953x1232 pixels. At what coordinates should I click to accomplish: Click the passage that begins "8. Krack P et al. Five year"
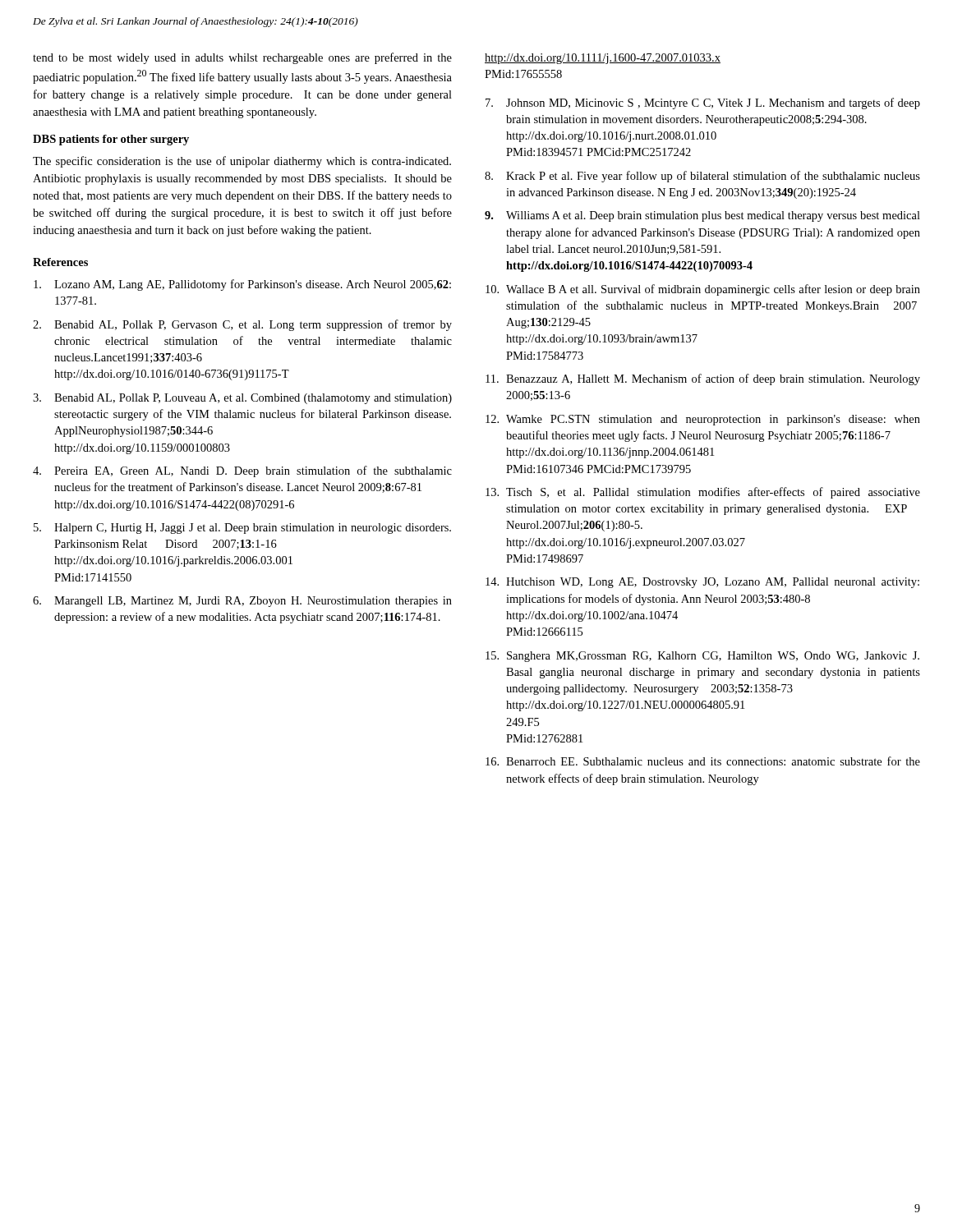click(702, 184)
